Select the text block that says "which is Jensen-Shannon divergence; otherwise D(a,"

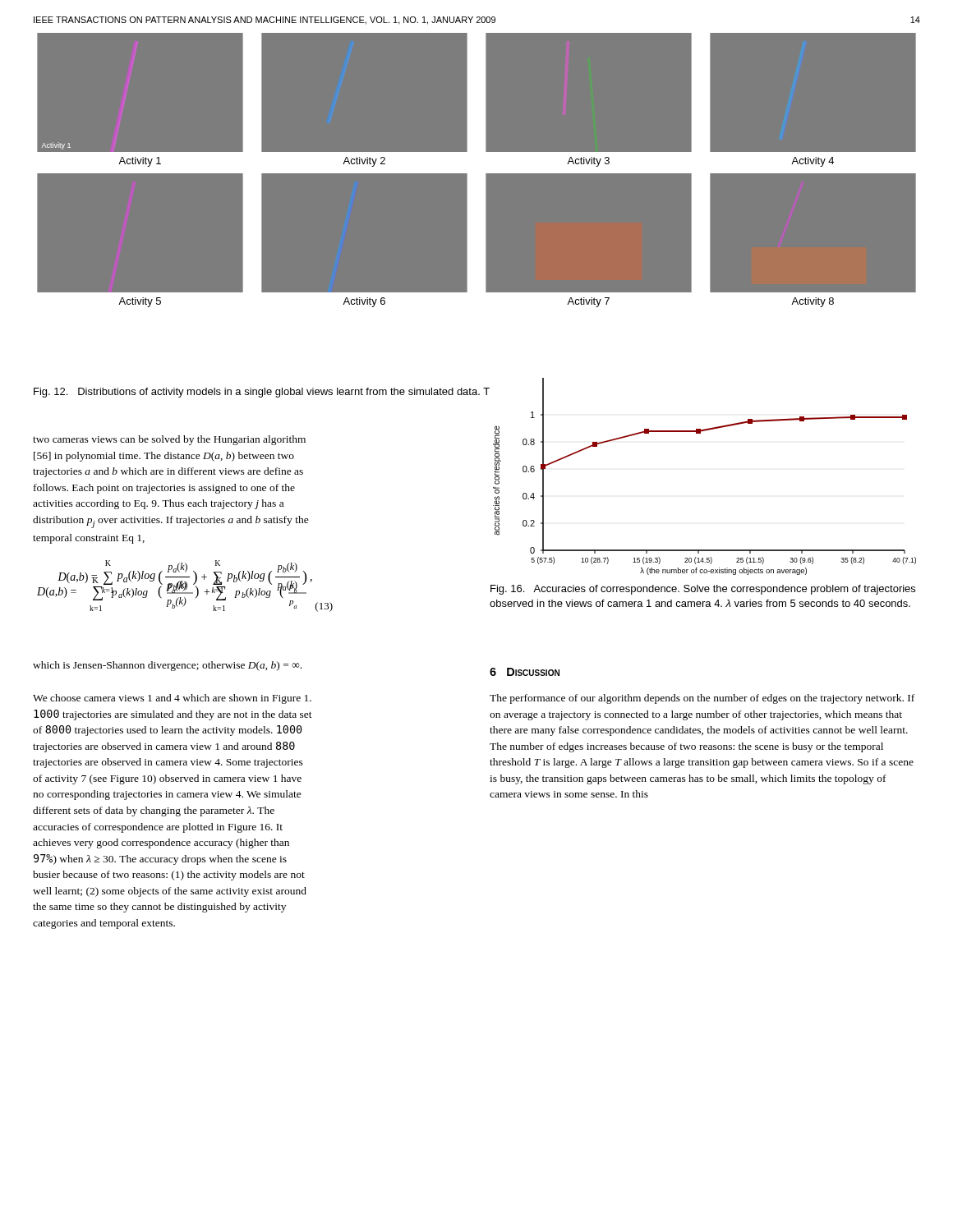pyautogui.click(x=168, y=665)
